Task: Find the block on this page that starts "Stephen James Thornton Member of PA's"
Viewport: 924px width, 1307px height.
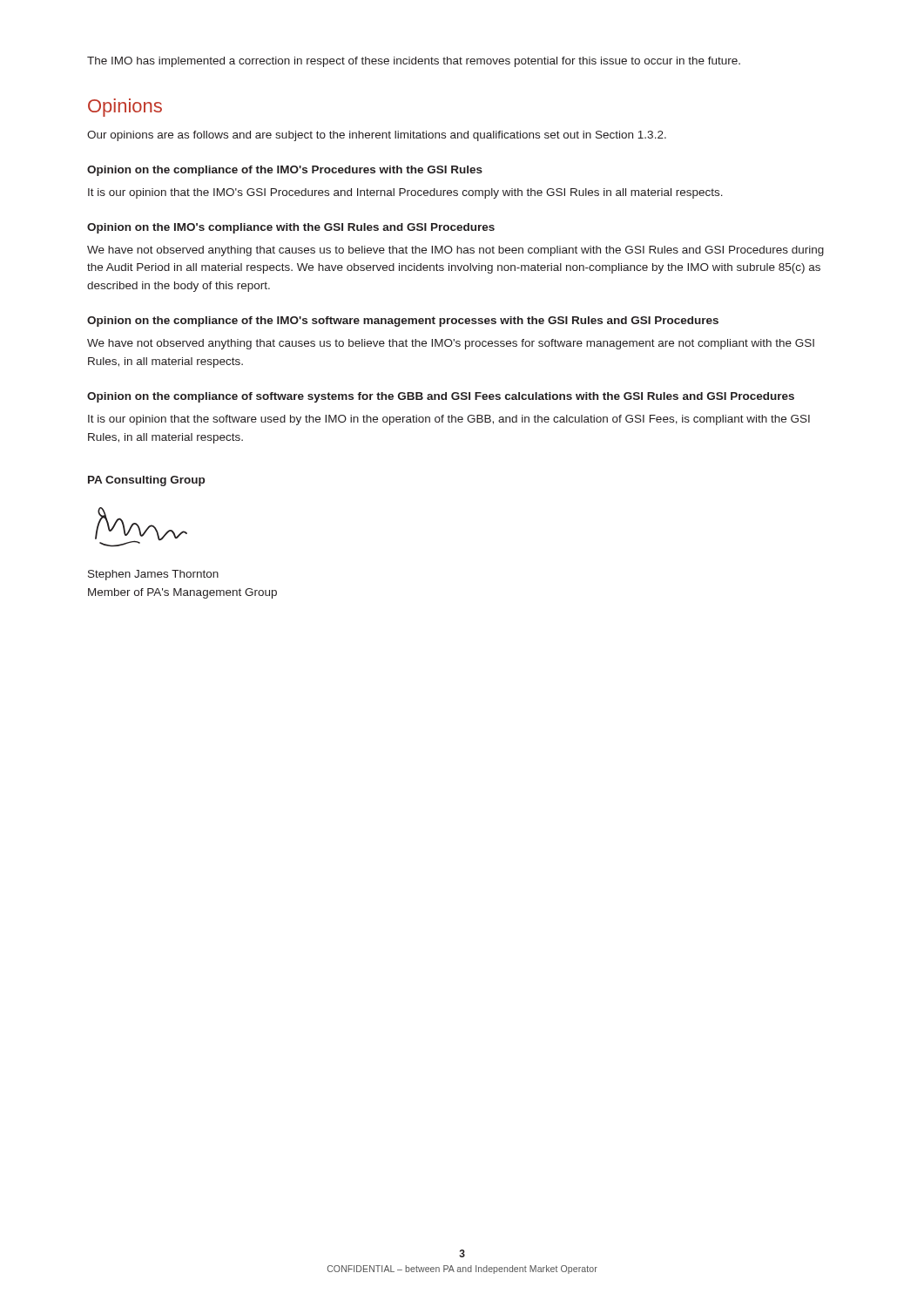Action: [x=182, y=583]
